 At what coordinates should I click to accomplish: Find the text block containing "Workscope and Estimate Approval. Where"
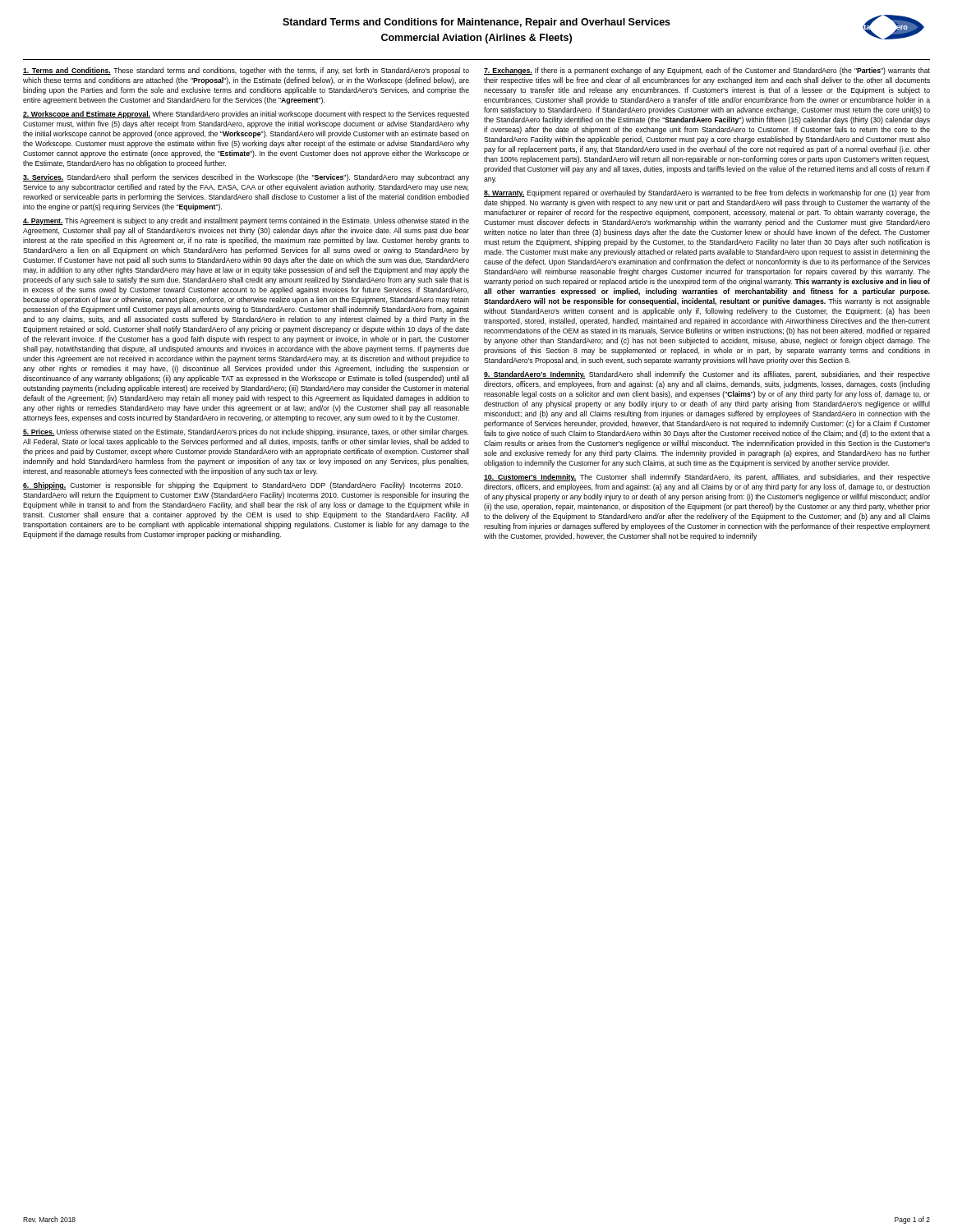246,139
